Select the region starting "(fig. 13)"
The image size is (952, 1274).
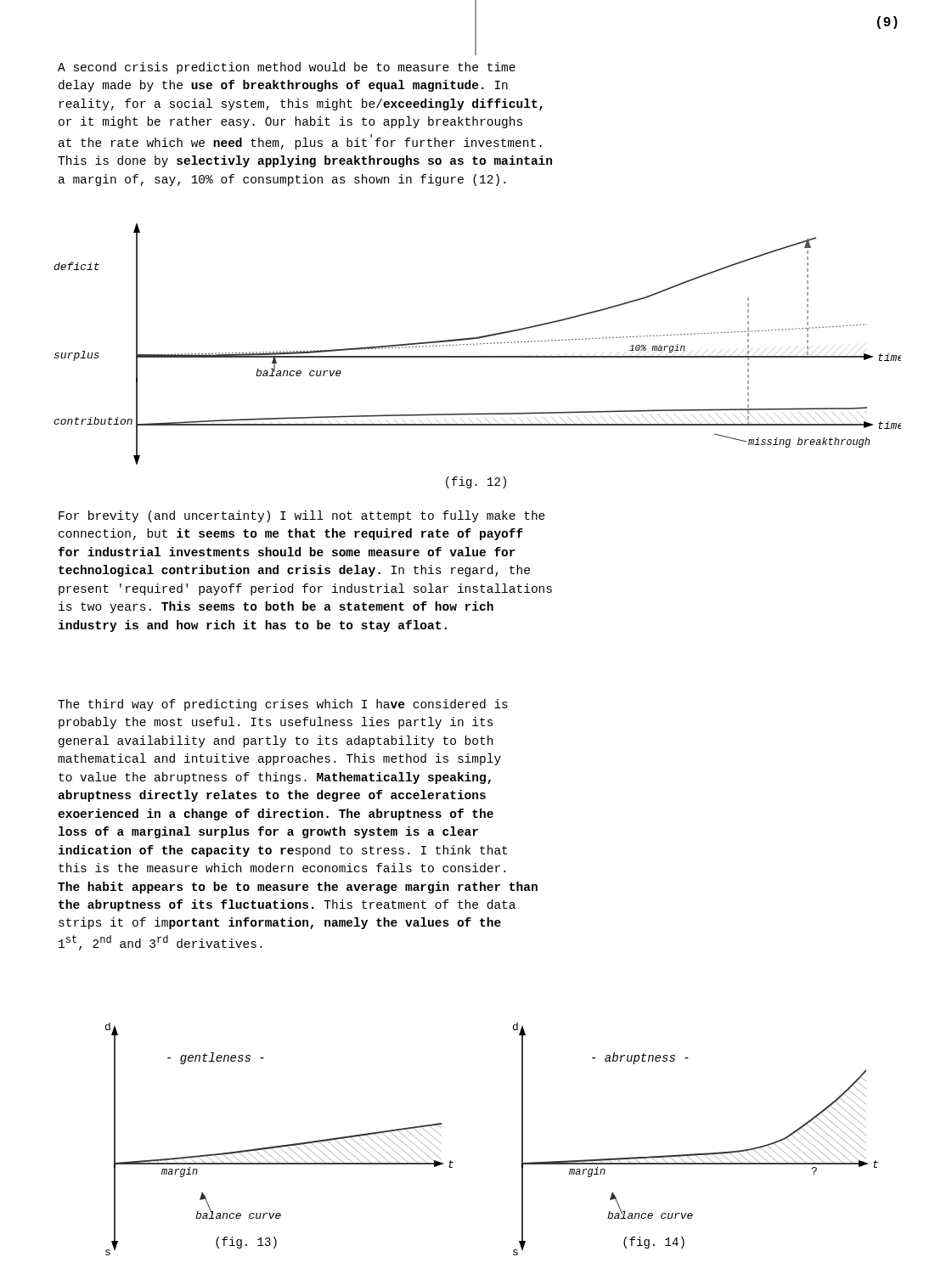(x=246, y=1243)
